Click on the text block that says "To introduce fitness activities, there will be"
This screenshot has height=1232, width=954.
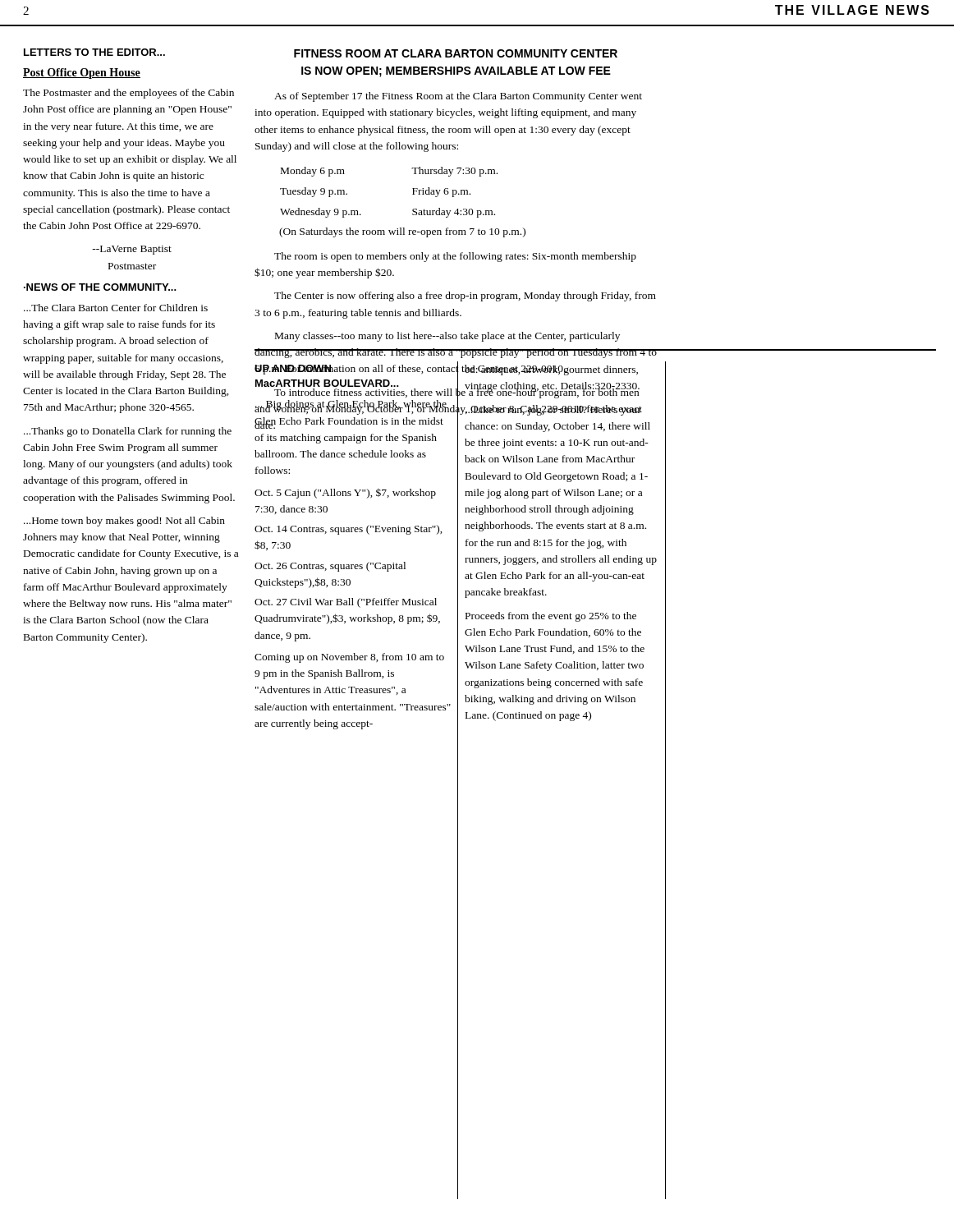pos(448,408)
